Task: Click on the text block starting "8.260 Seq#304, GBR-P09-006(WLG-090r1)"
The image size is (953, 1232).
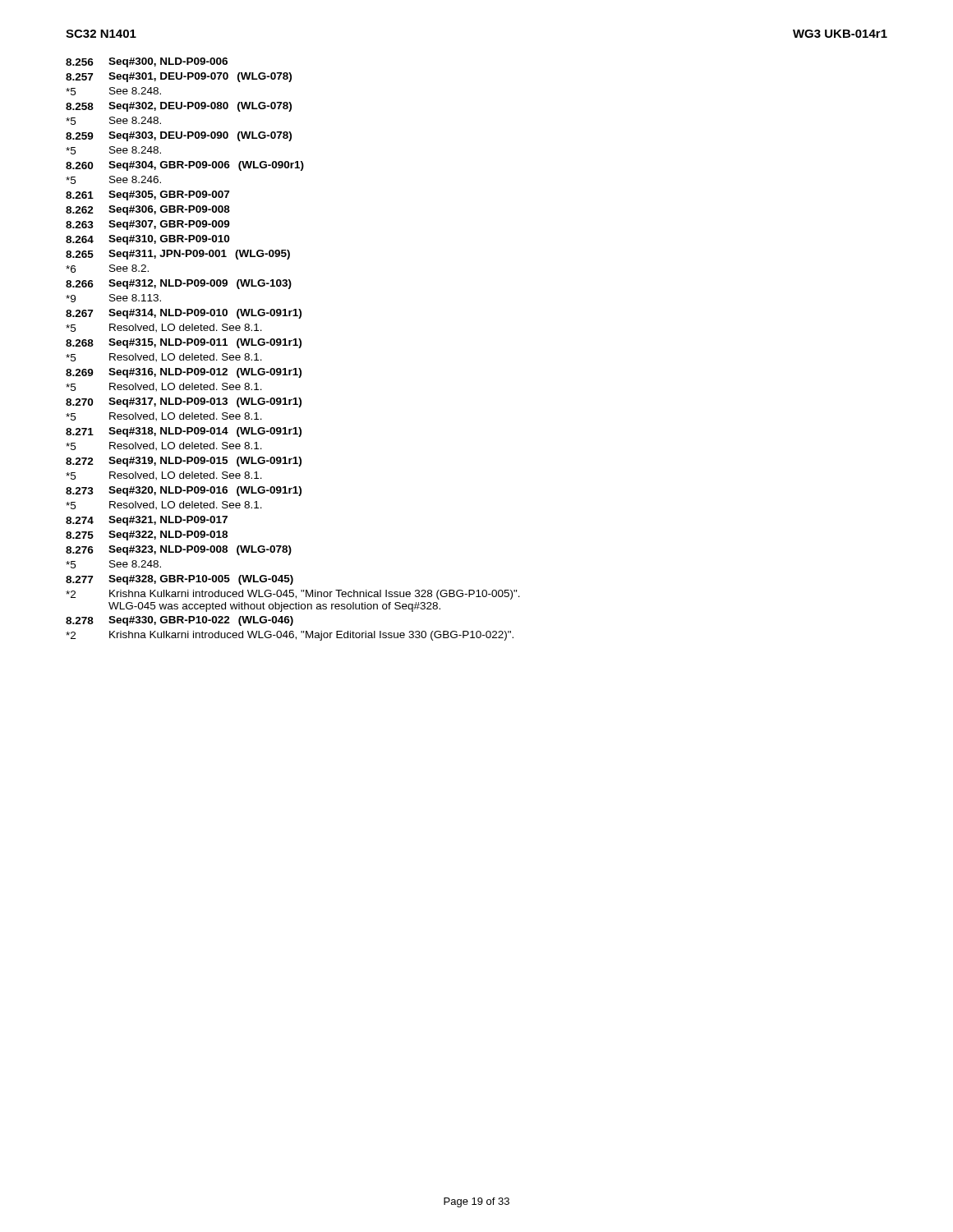Action: [185, 166]
